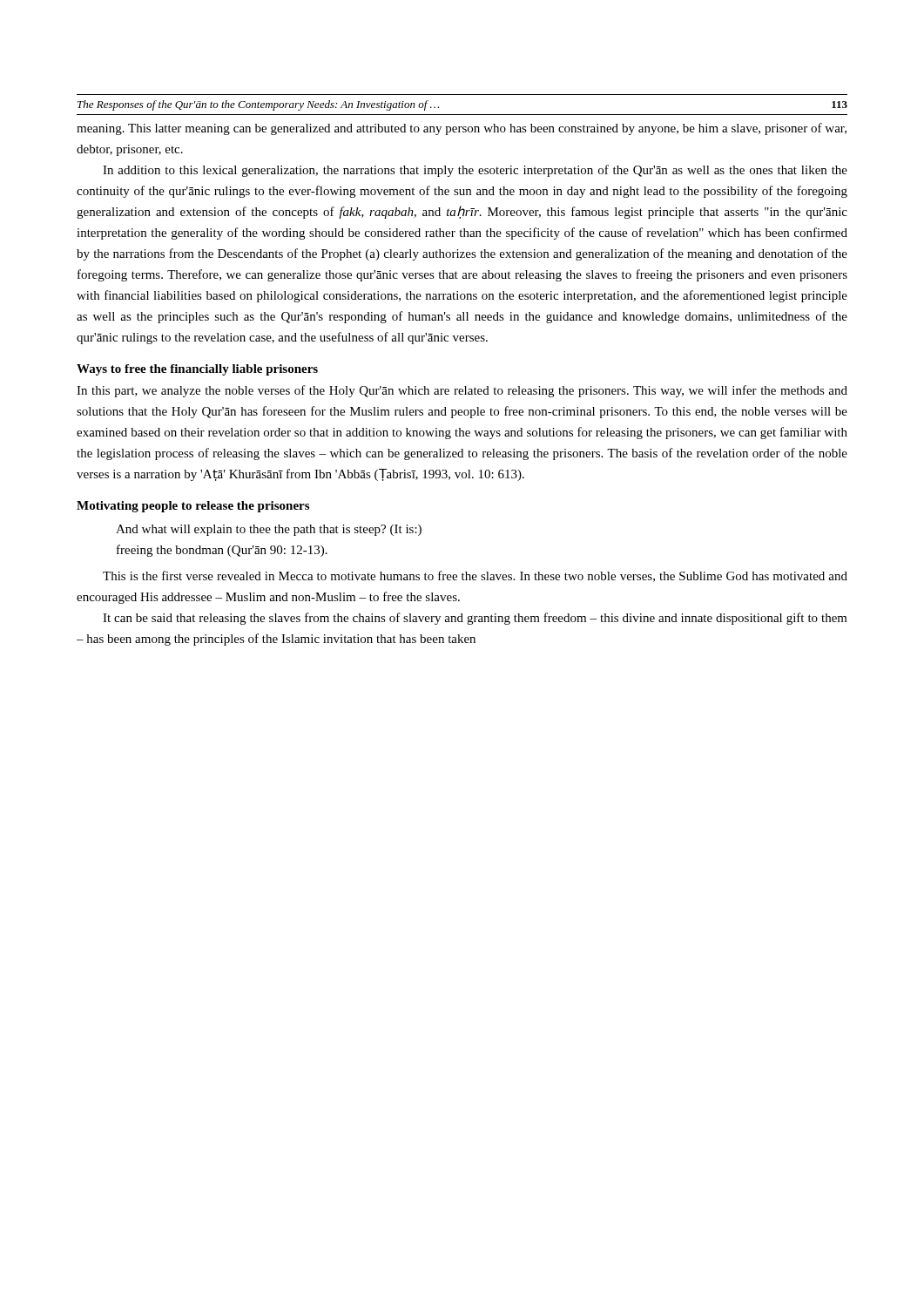This screenshot has height=1307, width=924.
Task: Locate the region starting "In addition to this lexical"
Action: point(462,254)
